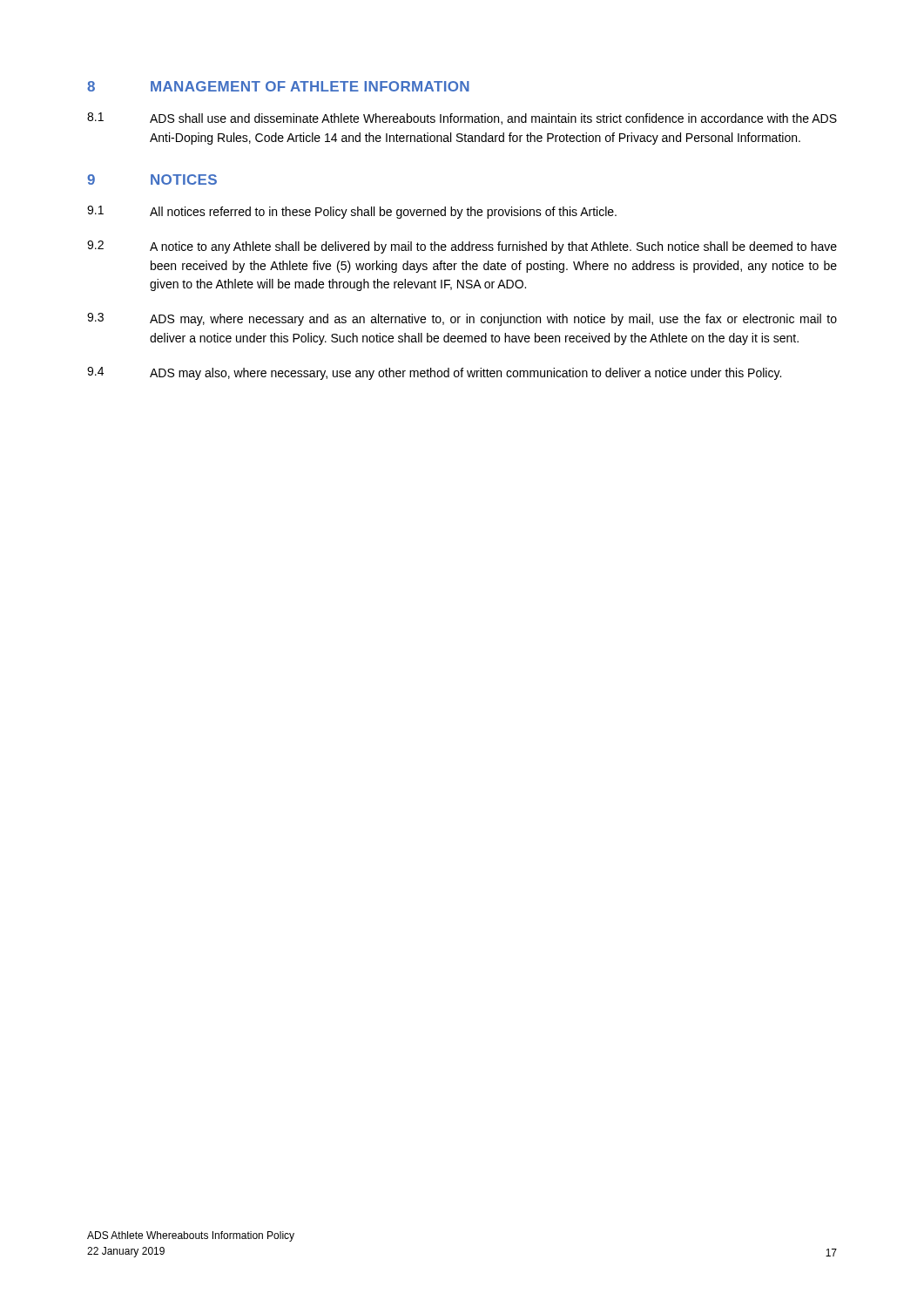924x1307 pixels.
Task: Click where it says "8 MANAGEMENT OF ATHLETE INFORMATION"
Action: tap(279, 87)
